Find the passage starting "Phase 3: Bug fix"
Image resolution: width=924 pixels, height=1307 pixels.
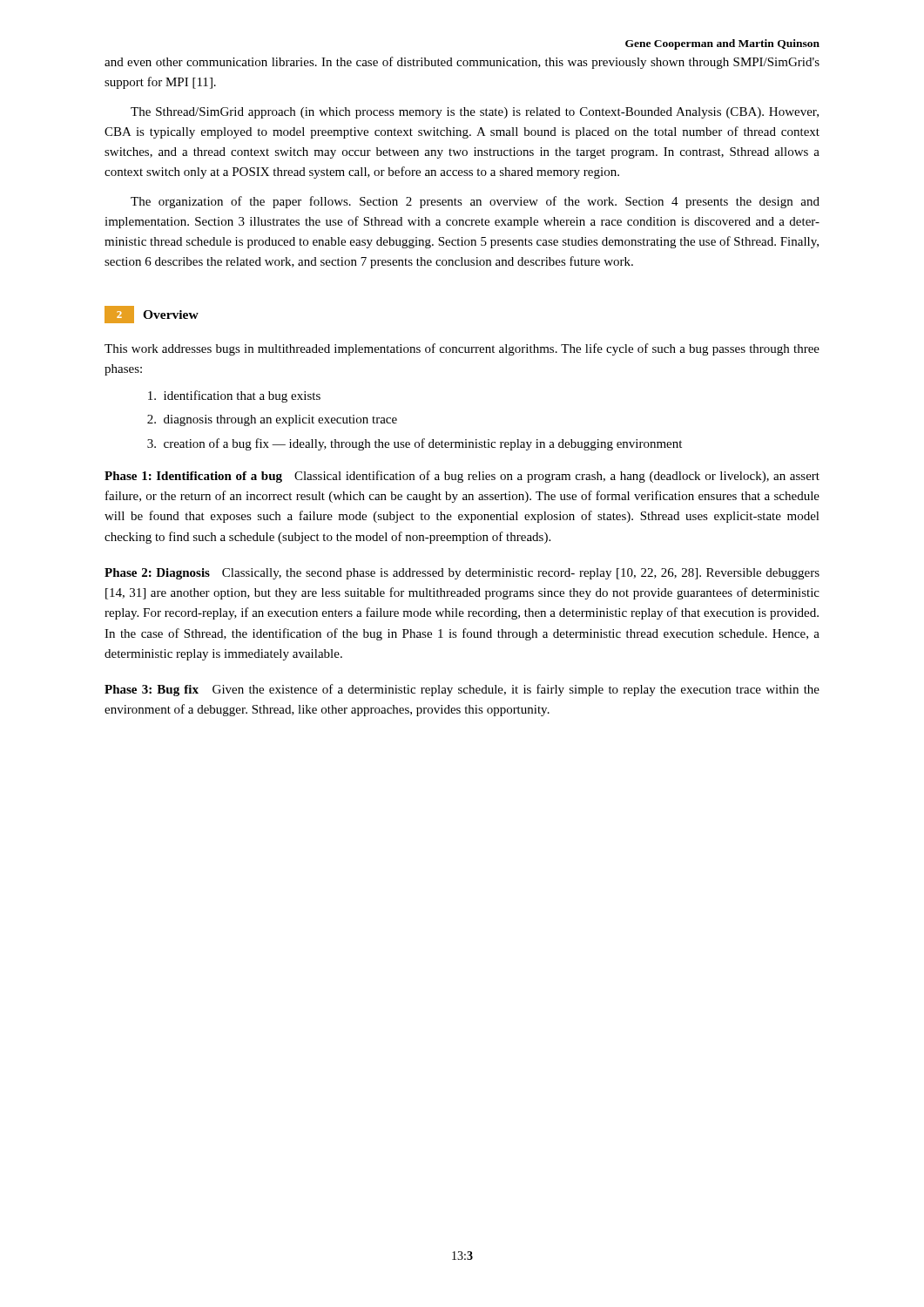pos(462,700)
